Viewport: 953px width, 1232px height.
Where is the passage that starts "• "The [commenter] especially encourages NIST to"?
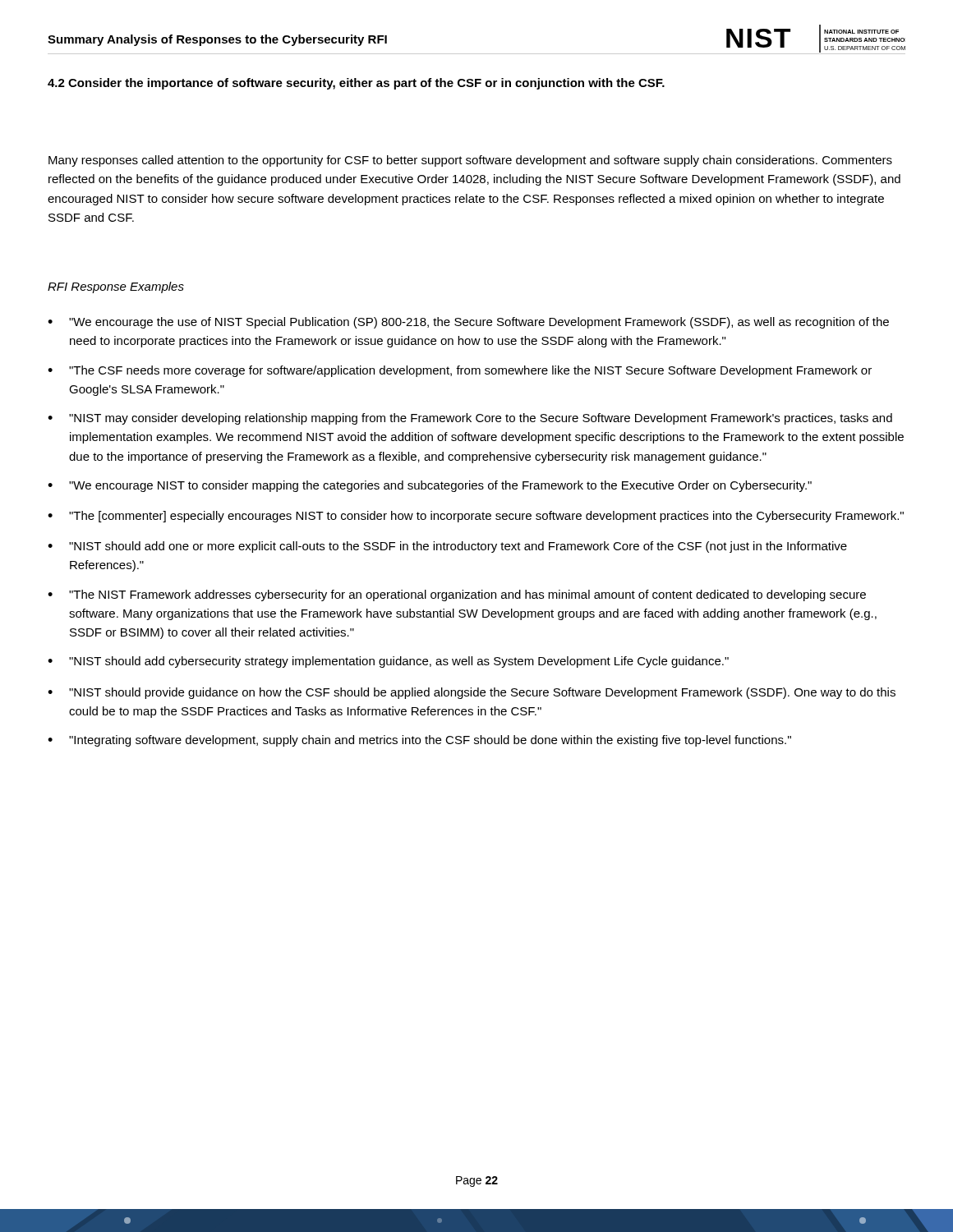click(476, 516)
